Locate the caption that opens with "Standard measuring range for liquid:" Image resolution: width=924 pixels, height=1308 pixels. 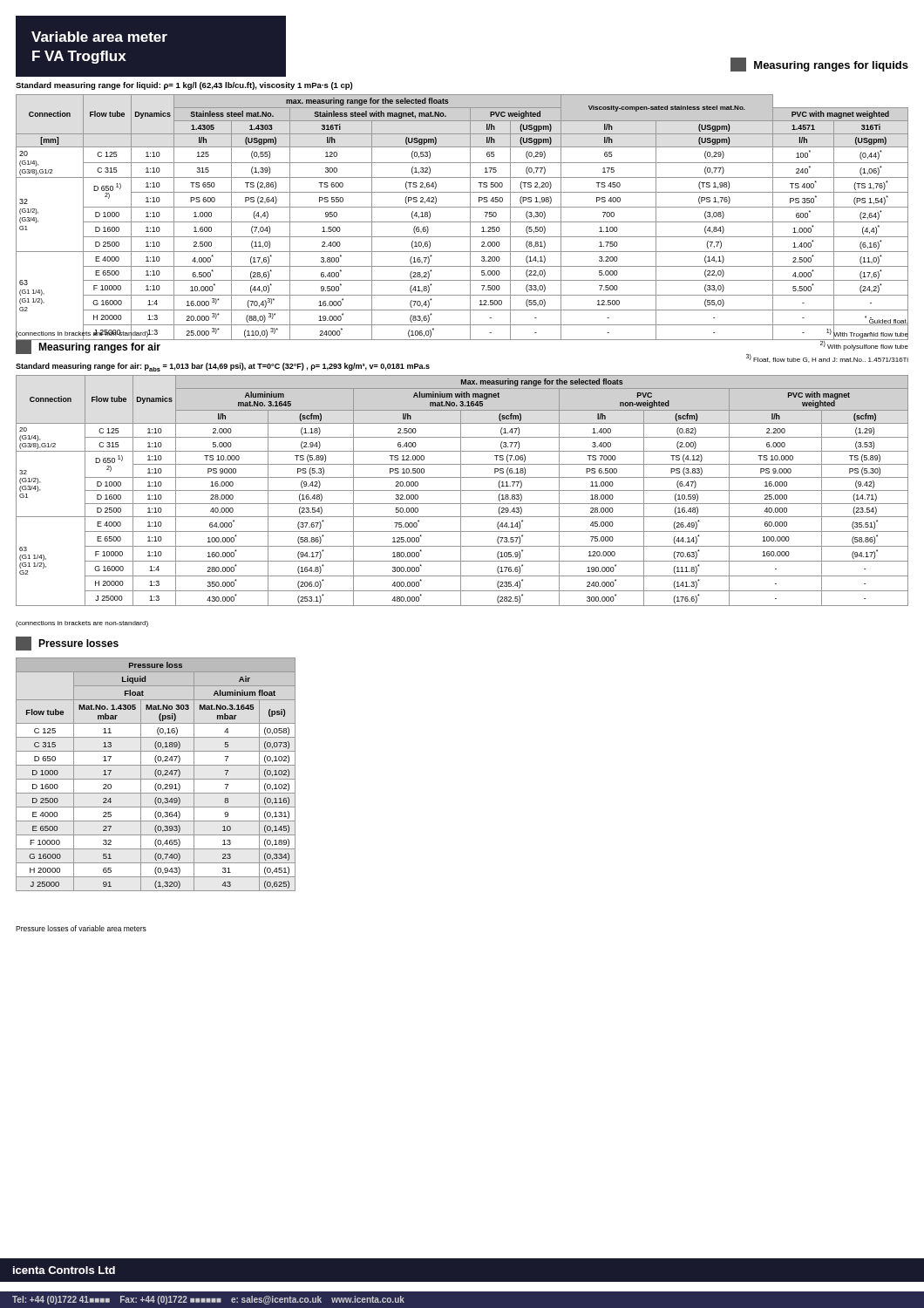coord(184,85)
